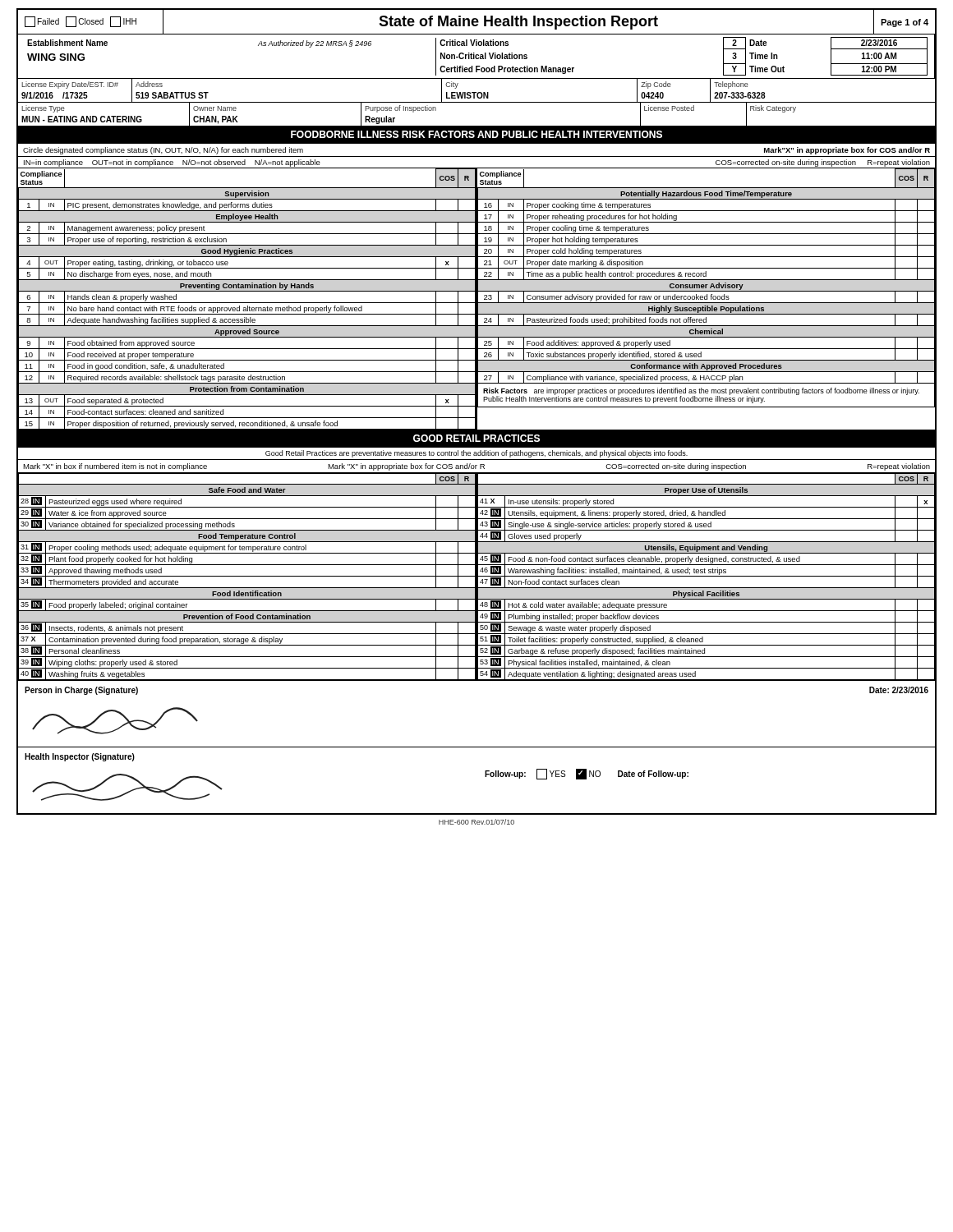The width and height of the screenshot is (953, 1232).
Task: Point to the text starting "Good Retail Practices are"
Action: [x=476, y=453]
